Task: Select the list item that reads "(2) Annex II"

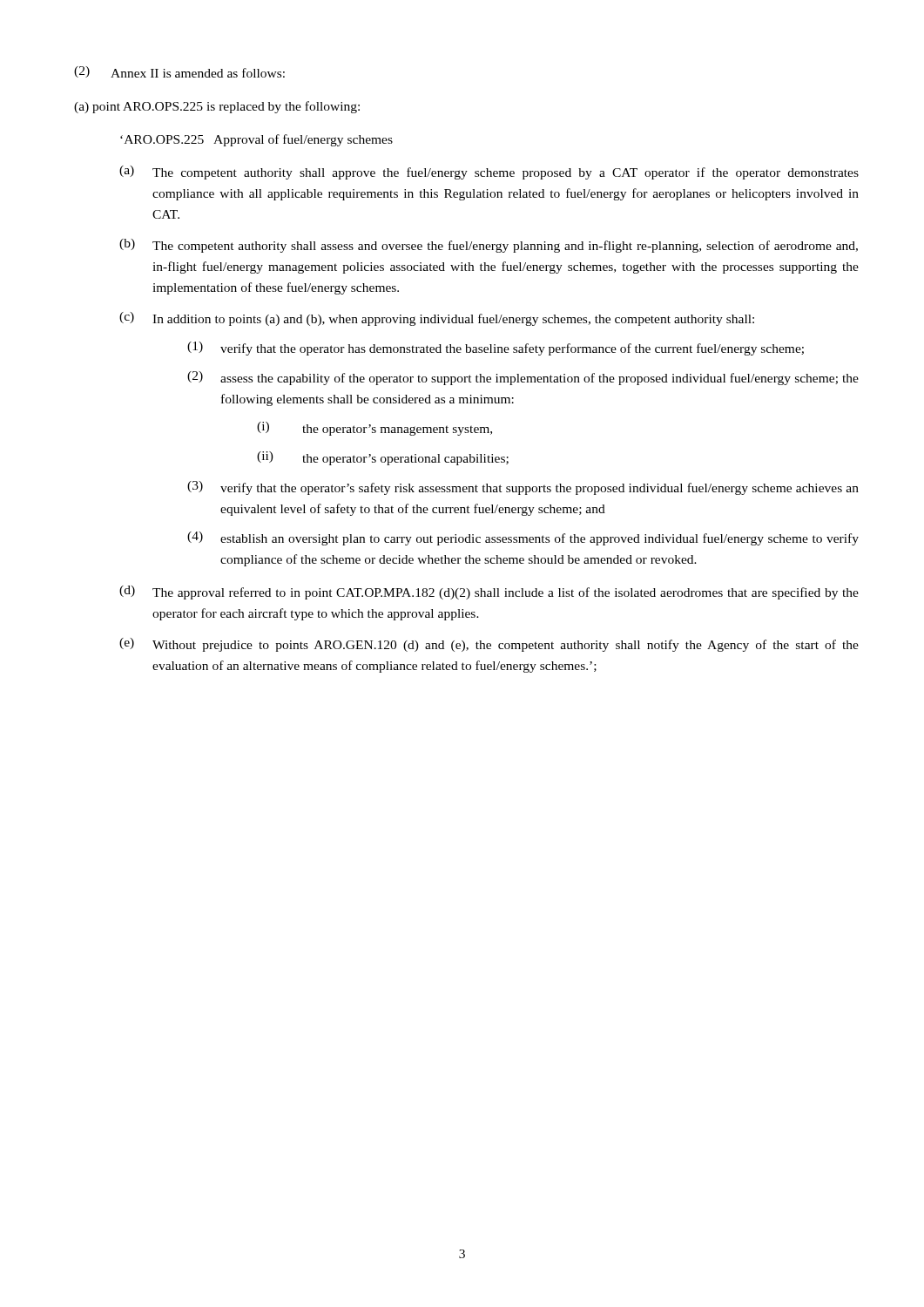Action: click(179, 72)
